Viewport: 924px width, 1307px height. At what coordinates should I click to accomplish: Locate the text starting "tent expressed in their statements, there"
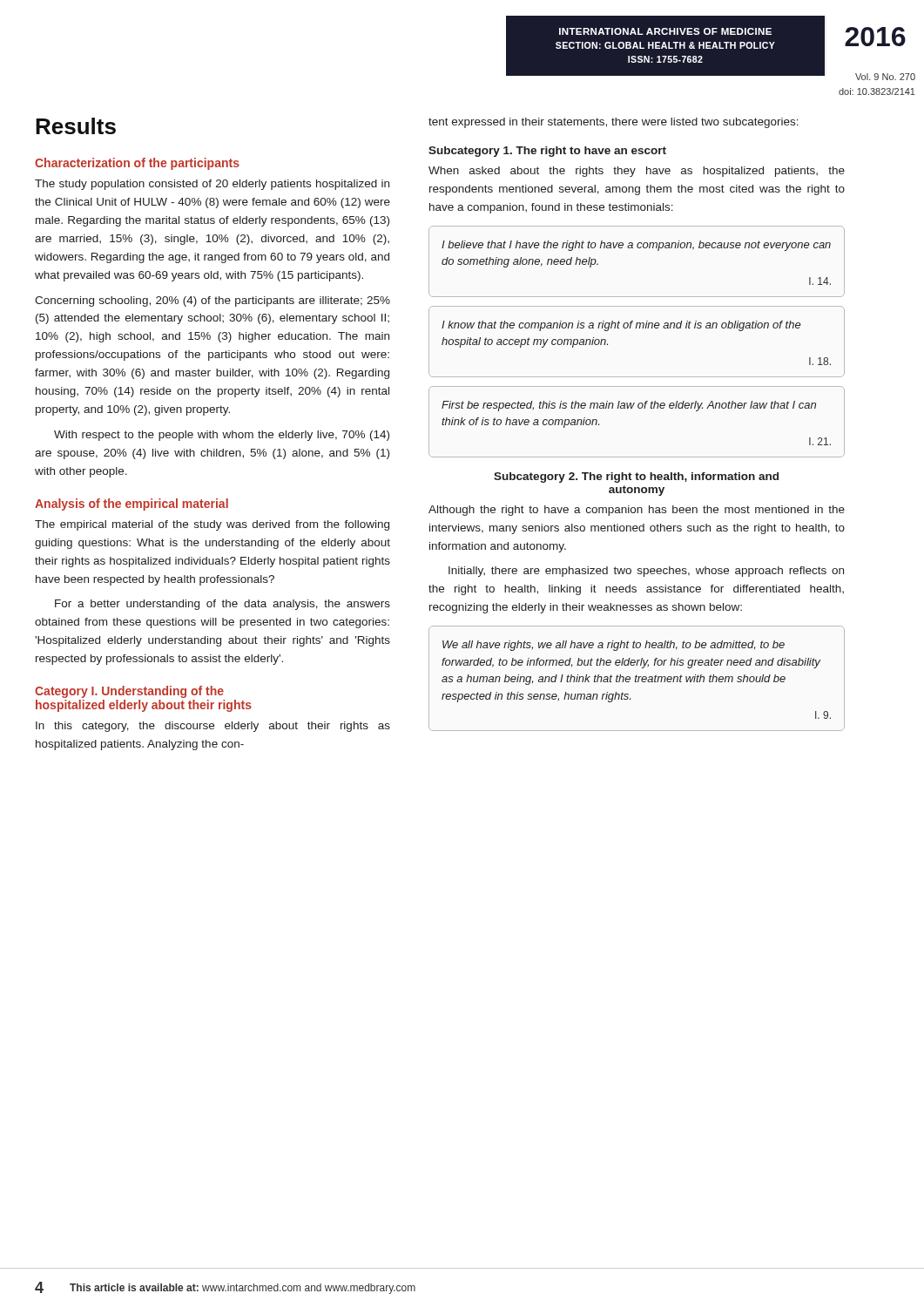click(x=637, y=122)
